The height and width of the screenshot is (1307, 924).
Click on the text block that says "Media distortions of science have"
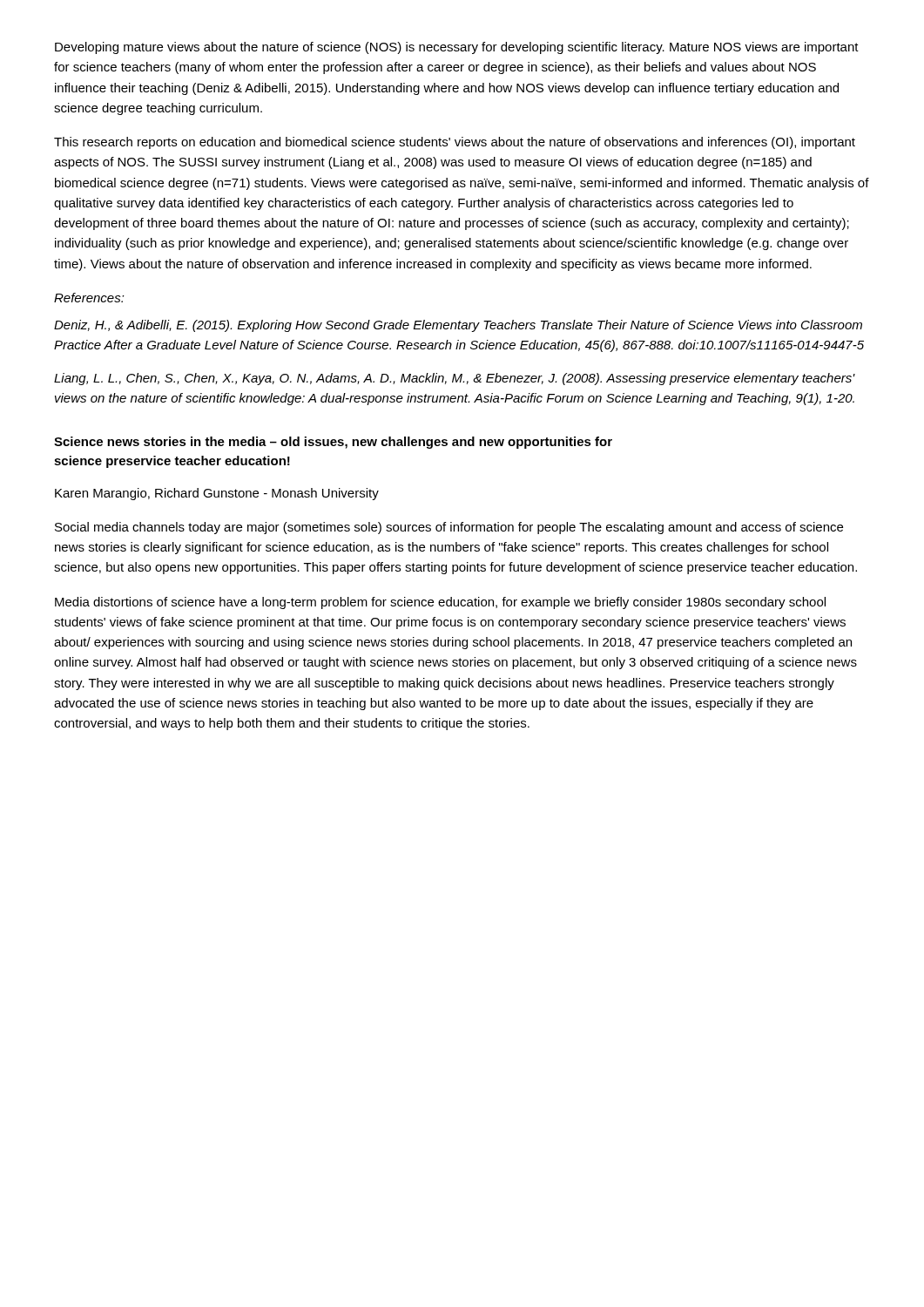tap(455, 662)
